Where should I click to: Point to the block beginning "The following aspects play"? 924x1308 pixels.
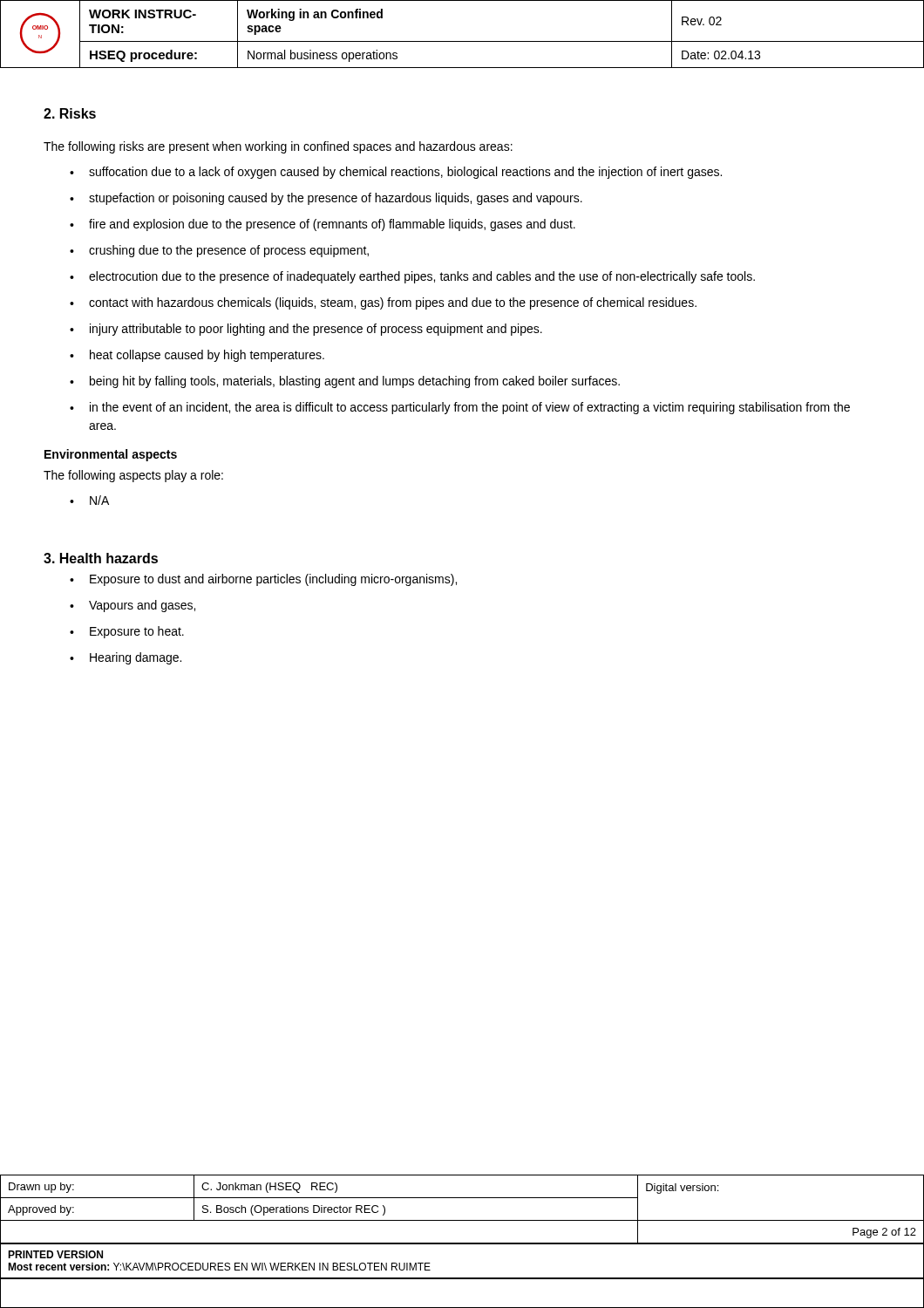[134, 475]
